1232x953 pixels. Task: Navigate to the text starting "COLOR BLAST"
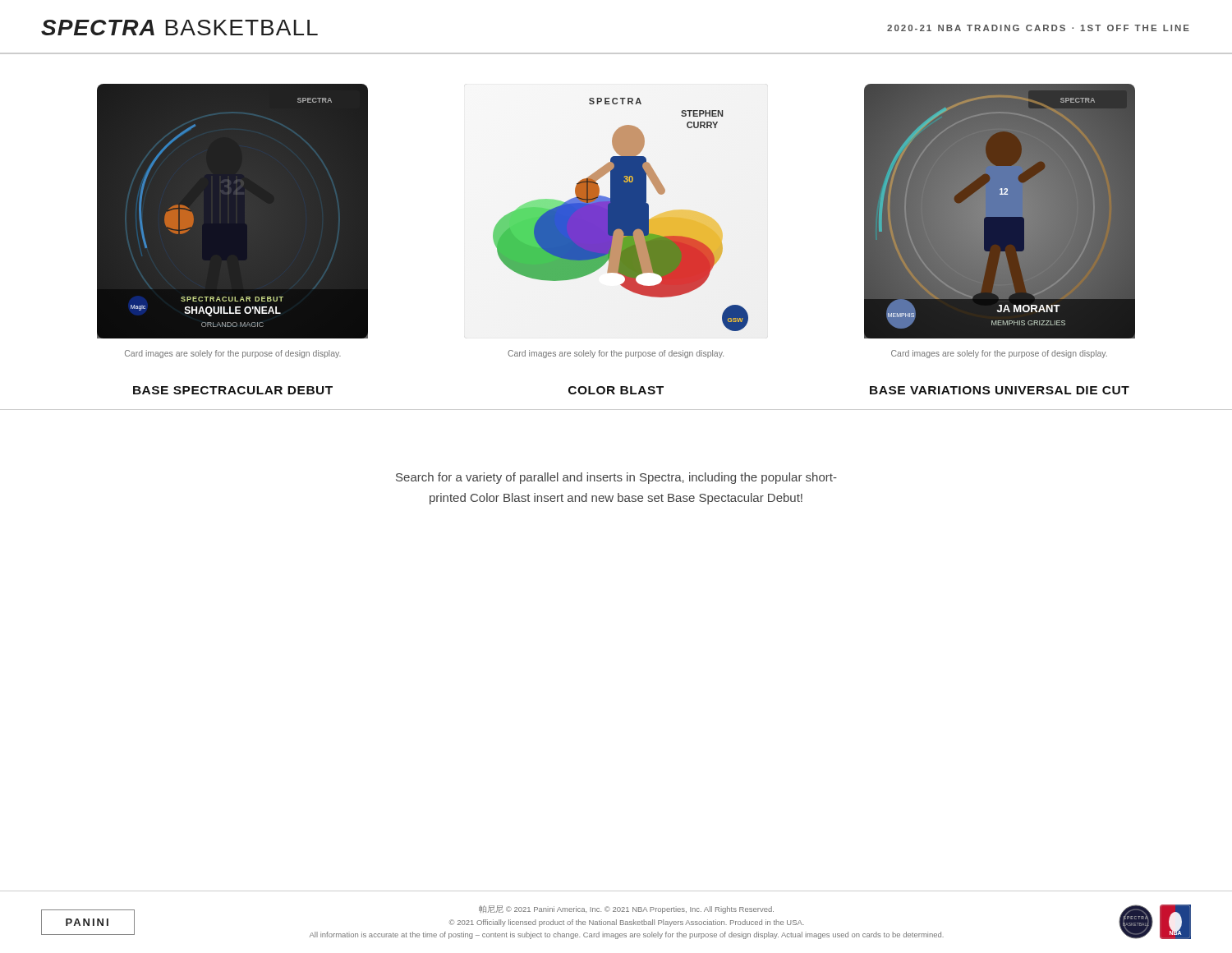(x=616, y=390)
